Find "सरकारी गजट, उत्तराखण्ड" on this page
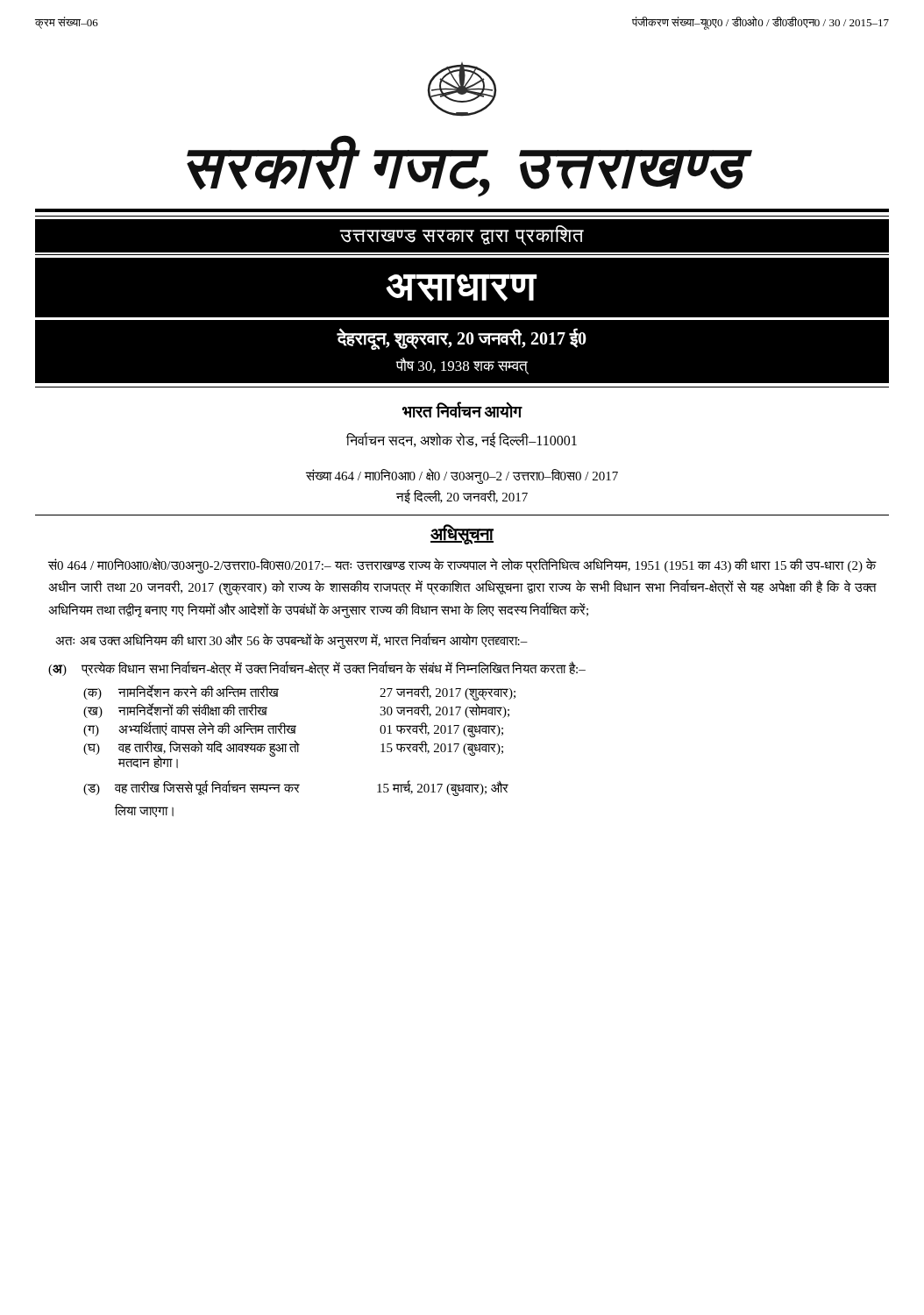Viewport: 924px width, 1315px height. click(462, 167)
